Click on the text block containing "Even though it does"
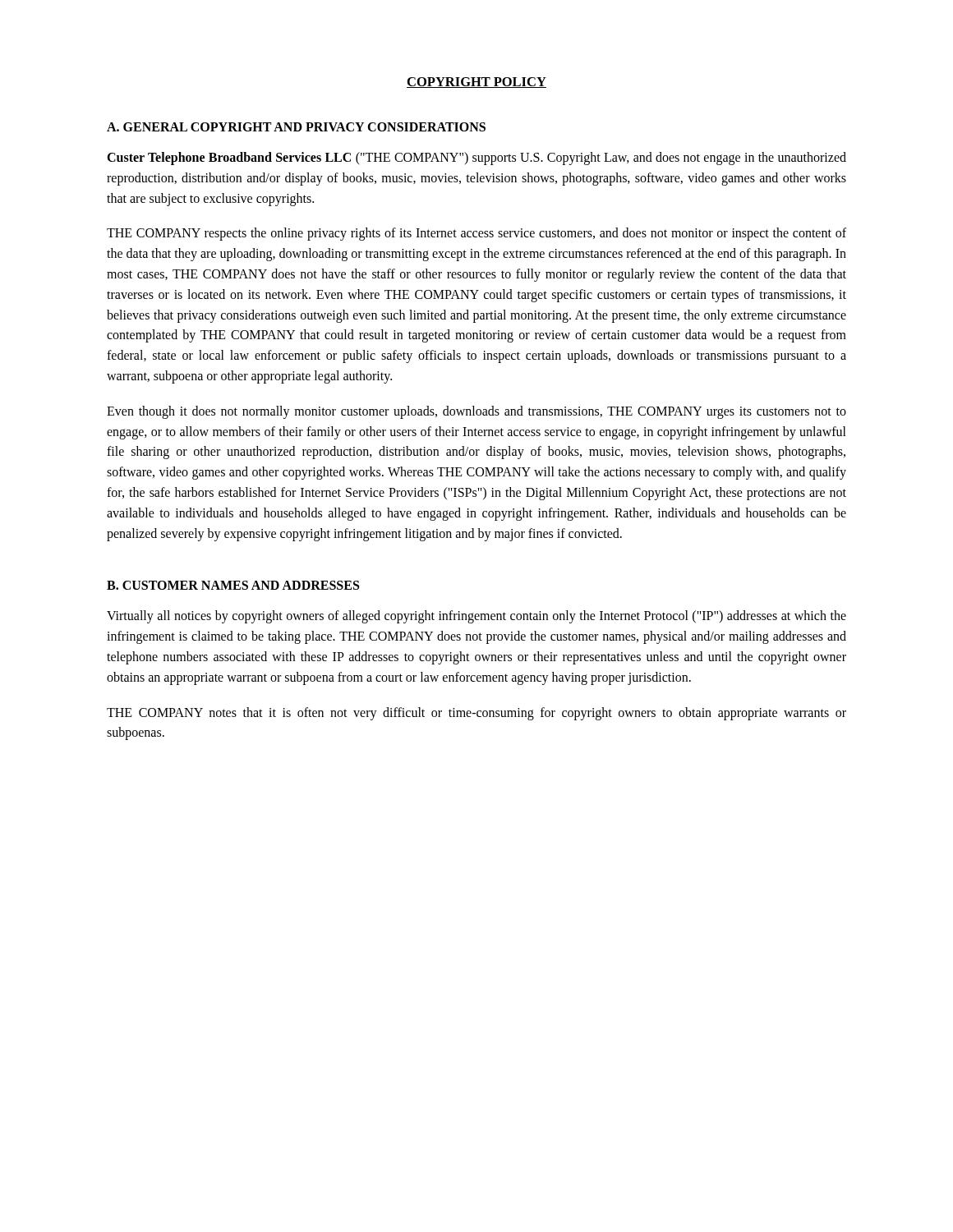953x1232 pixels. 476,472
